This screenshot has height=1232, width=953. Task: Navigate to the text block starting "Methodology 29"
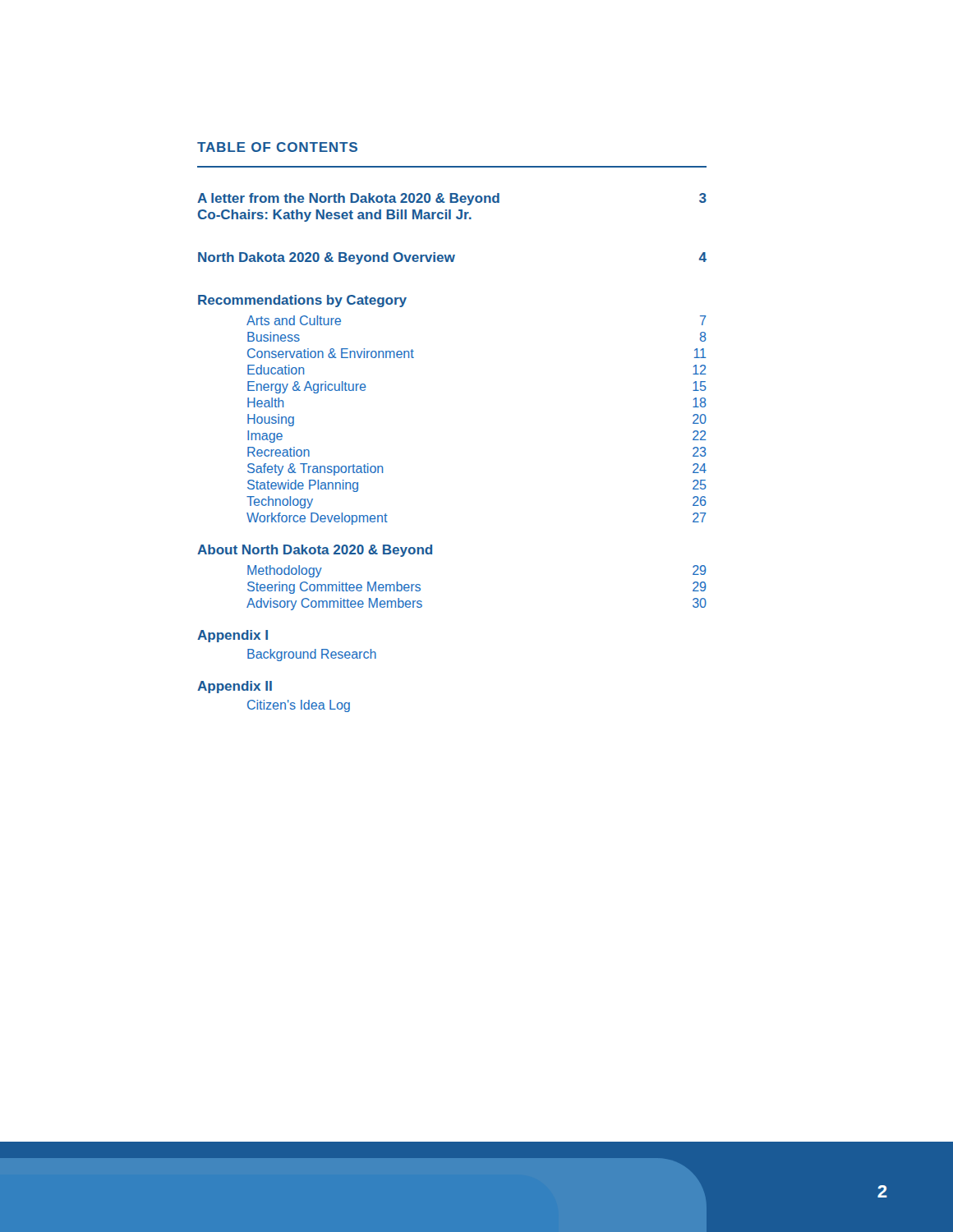click(288, 570)
